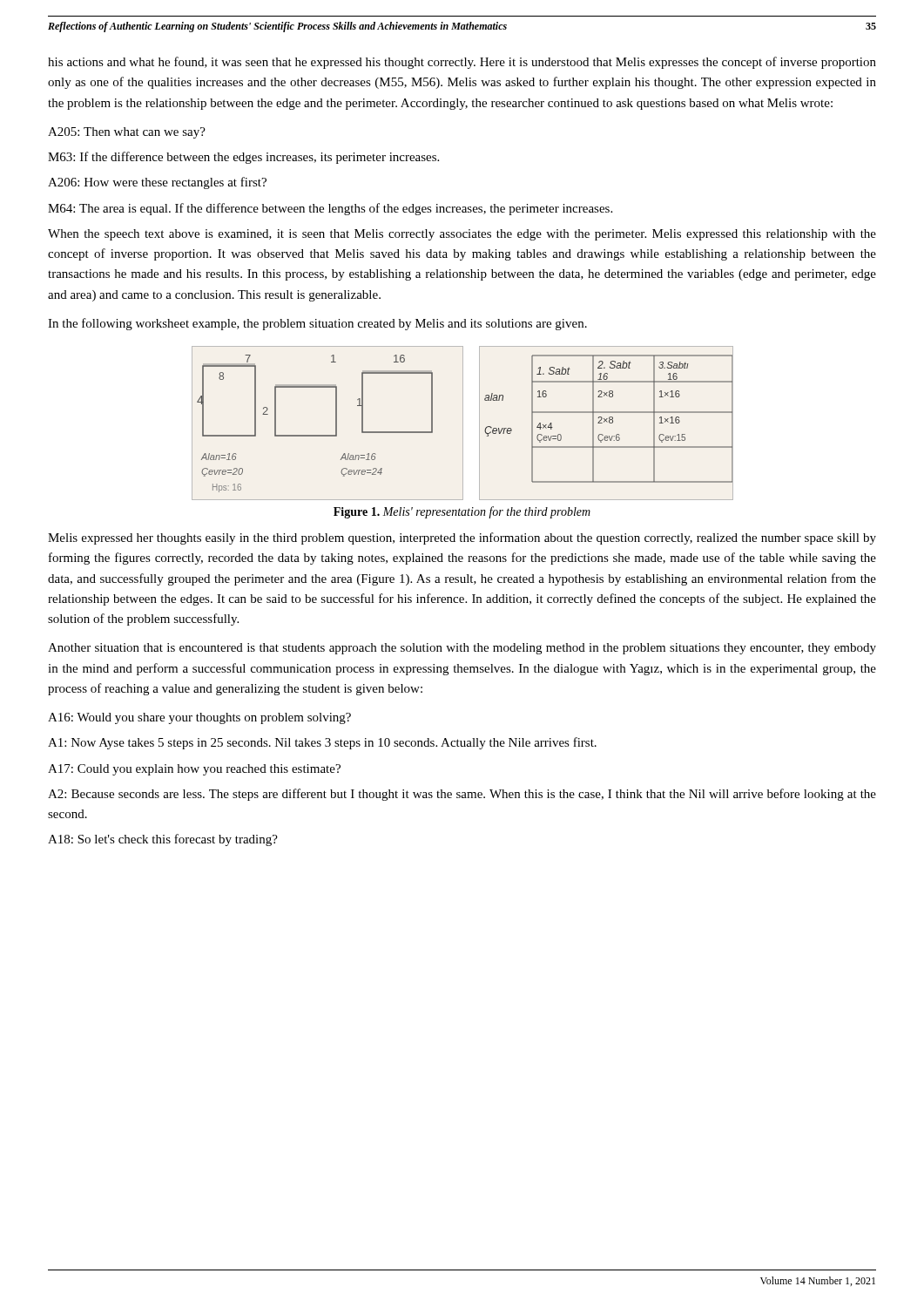Navigate to the region starting "Figure 1. Melis' representation"
Screen dimensions: 1307x924
click(x=462, y=512)
